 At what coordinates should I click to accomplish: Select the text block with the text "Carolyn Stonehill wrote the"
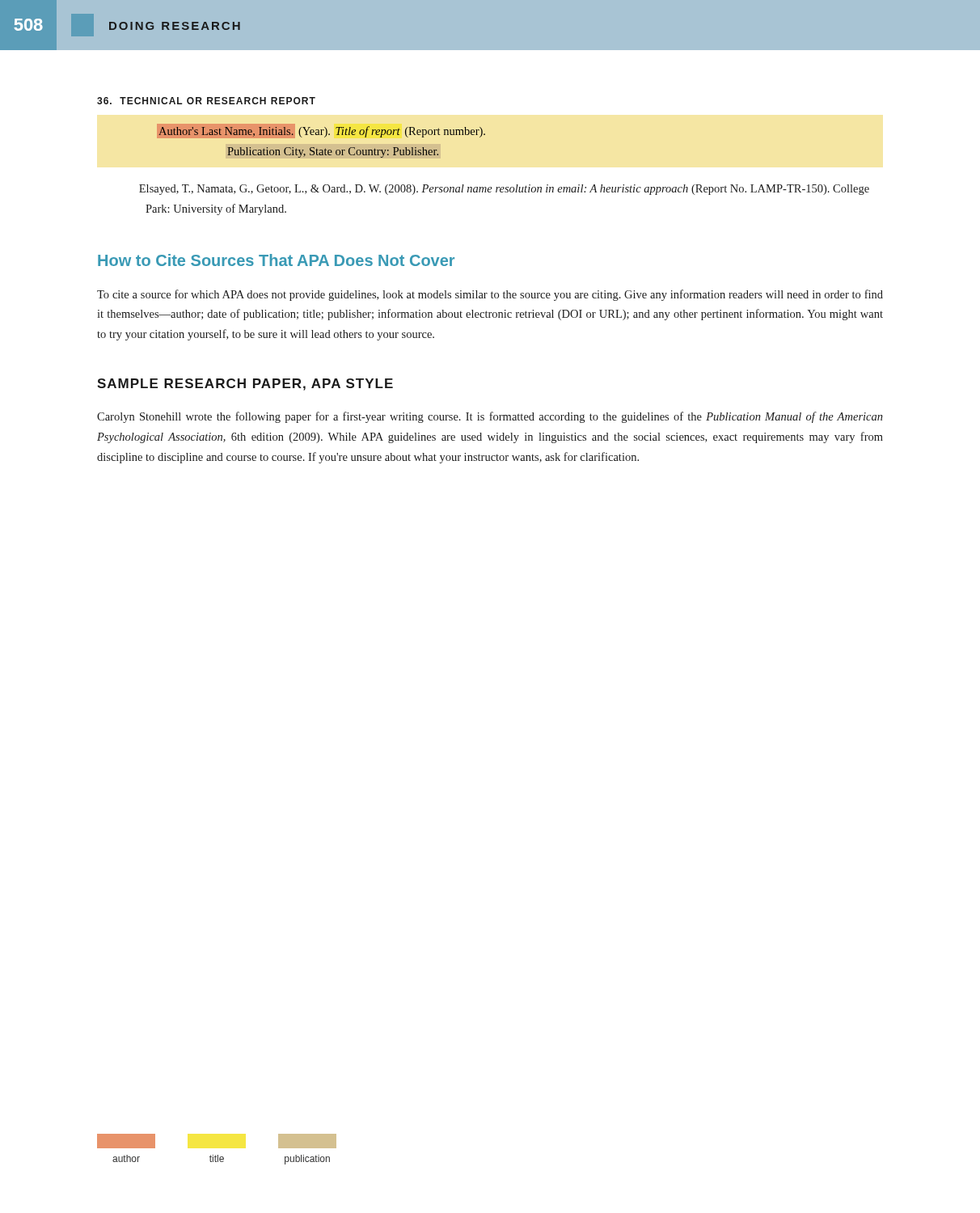(x=490, y=437)
